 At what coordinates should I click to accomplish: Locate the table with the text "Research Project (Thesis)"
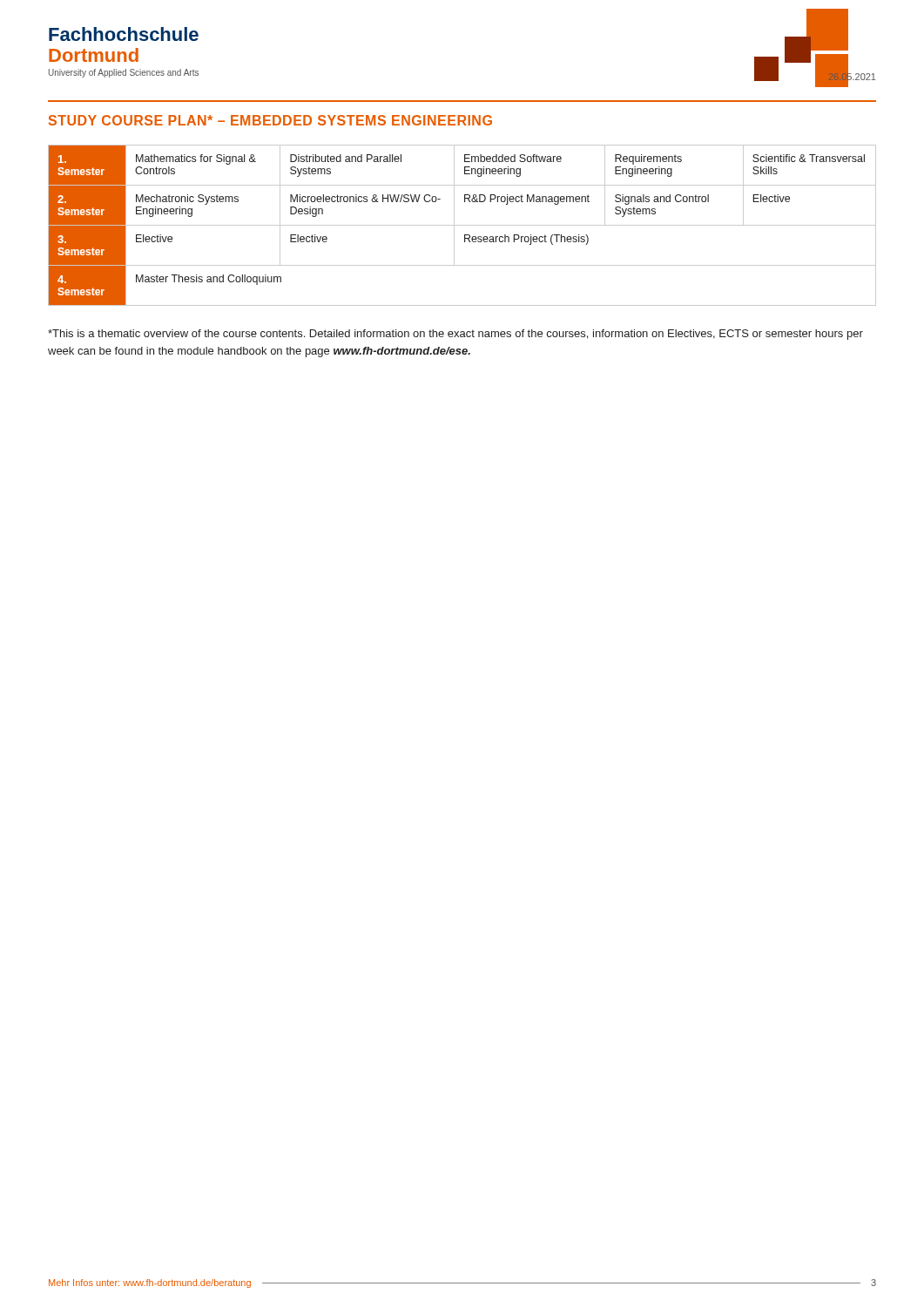(462, 225)
